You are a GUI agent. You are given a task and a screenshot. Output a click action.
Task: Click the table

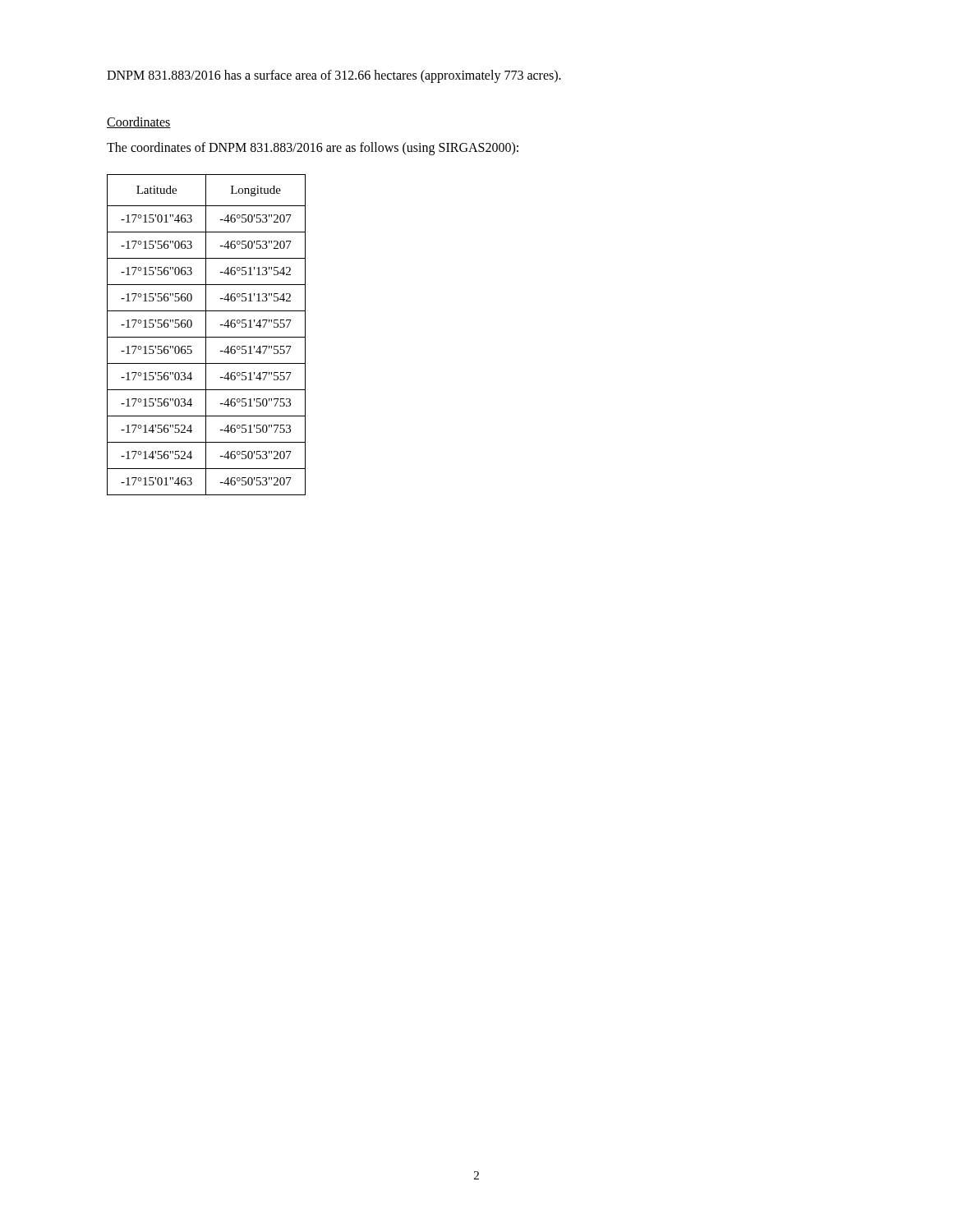coord(476,335)
